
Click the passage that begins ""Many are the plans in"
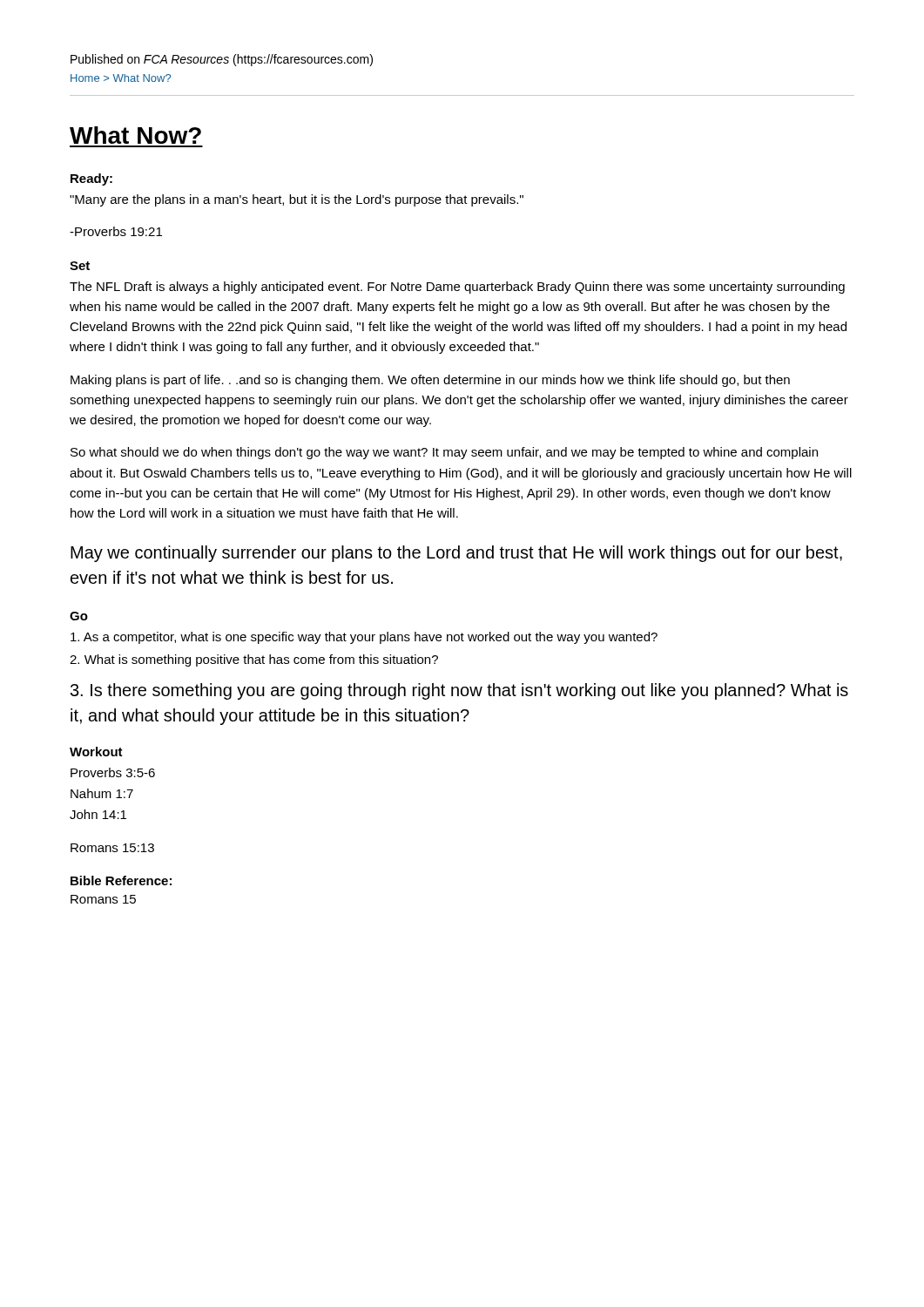tap(297, 199)
